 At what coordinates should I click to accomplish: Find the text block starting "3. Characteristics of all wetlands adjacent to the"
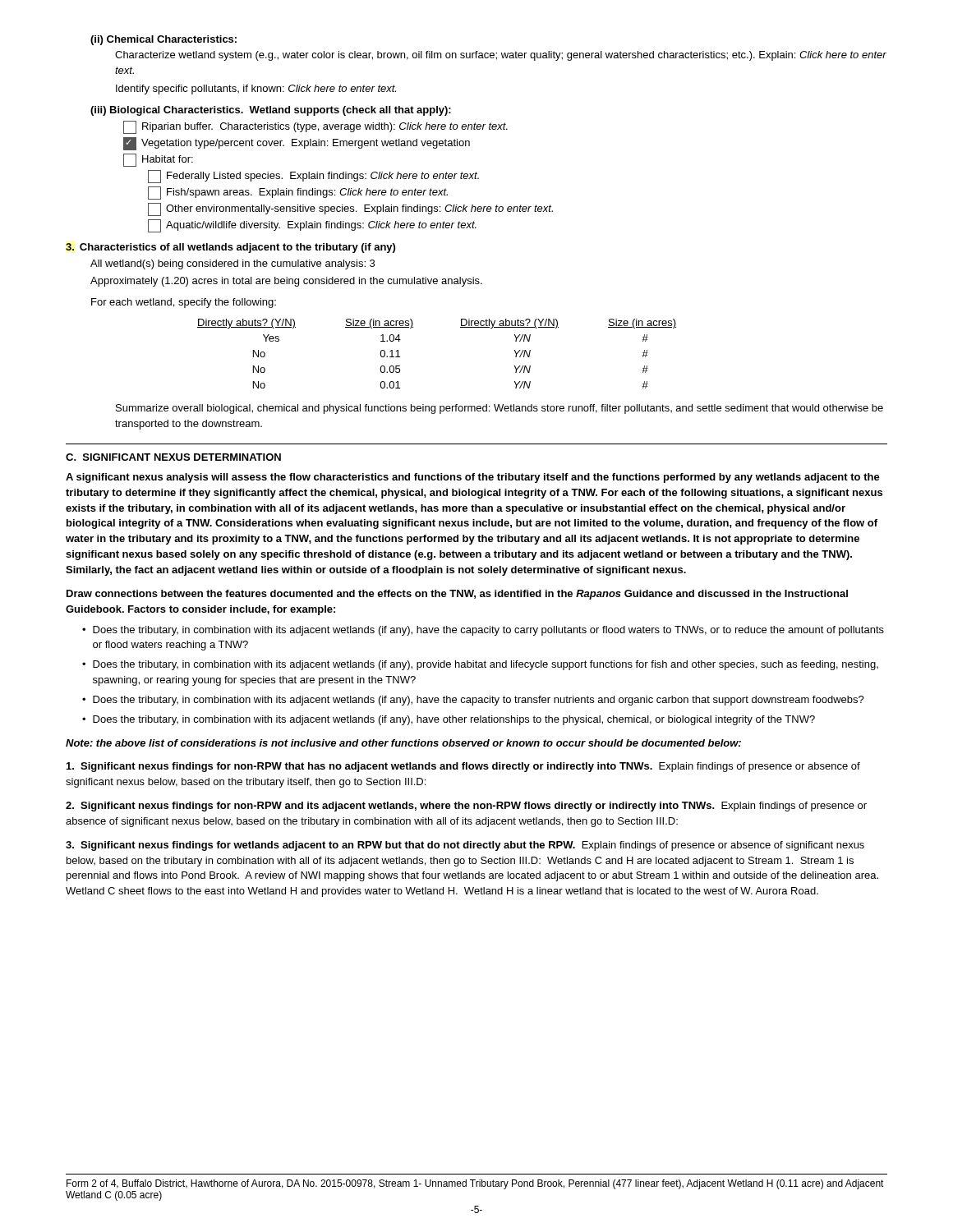231,246
